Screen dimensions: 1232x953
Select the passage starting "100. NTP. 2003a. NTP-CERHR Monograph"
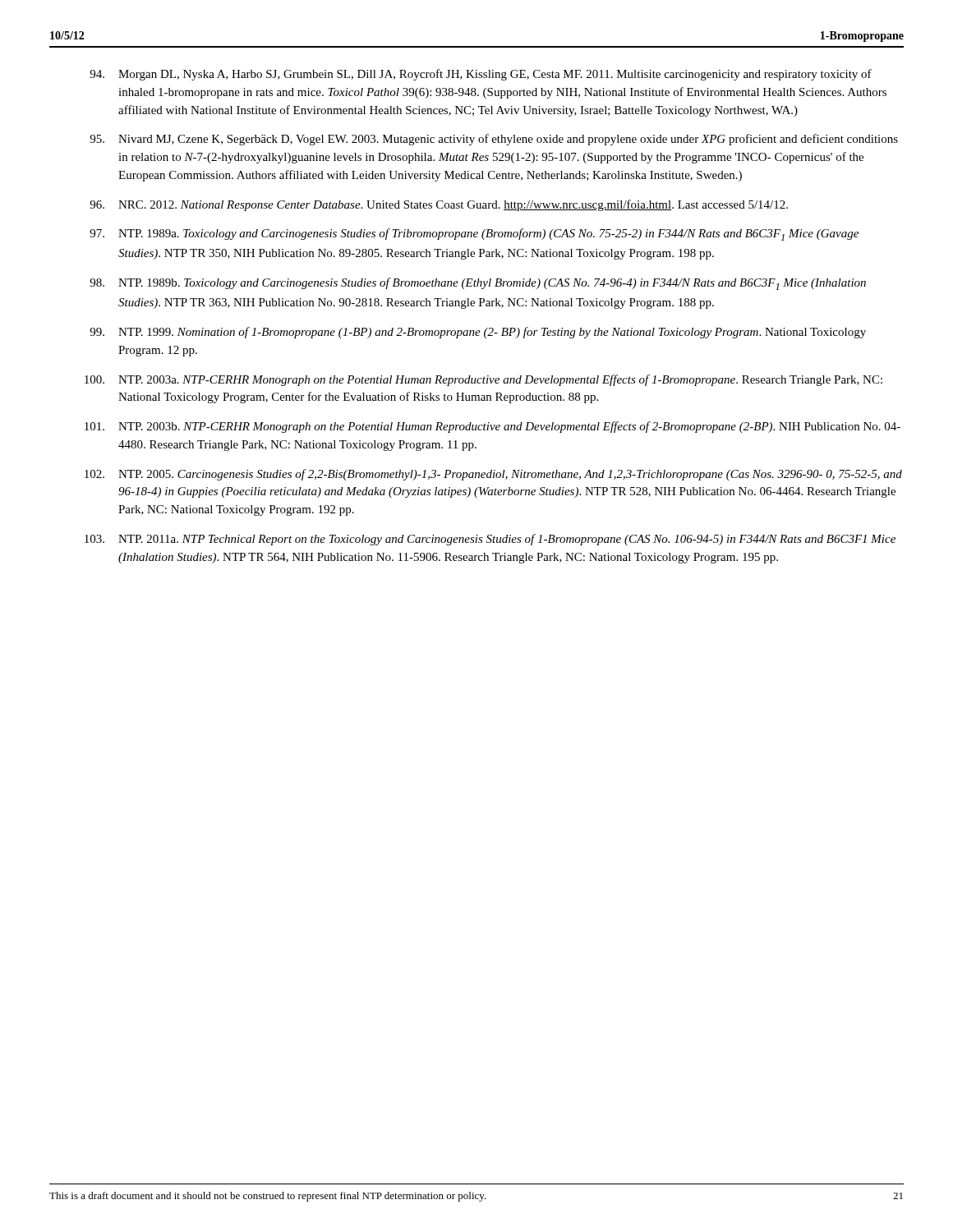[x=476, y=389]
